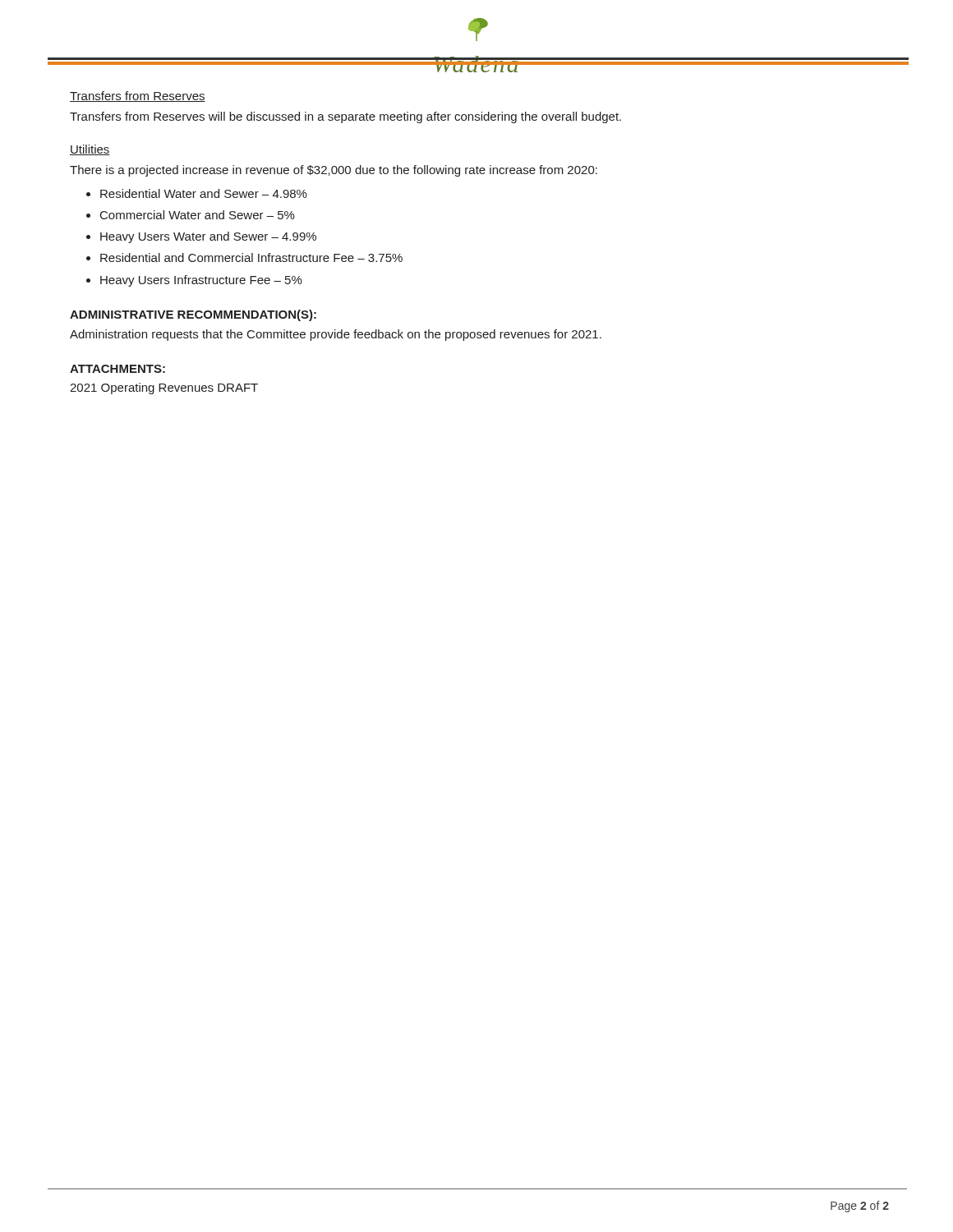The width and height of the screenshot is (953, 1232).
Task: Click where it says "Heavy Users Infrastructure Fee – 5%"
Action: [201, 279]
